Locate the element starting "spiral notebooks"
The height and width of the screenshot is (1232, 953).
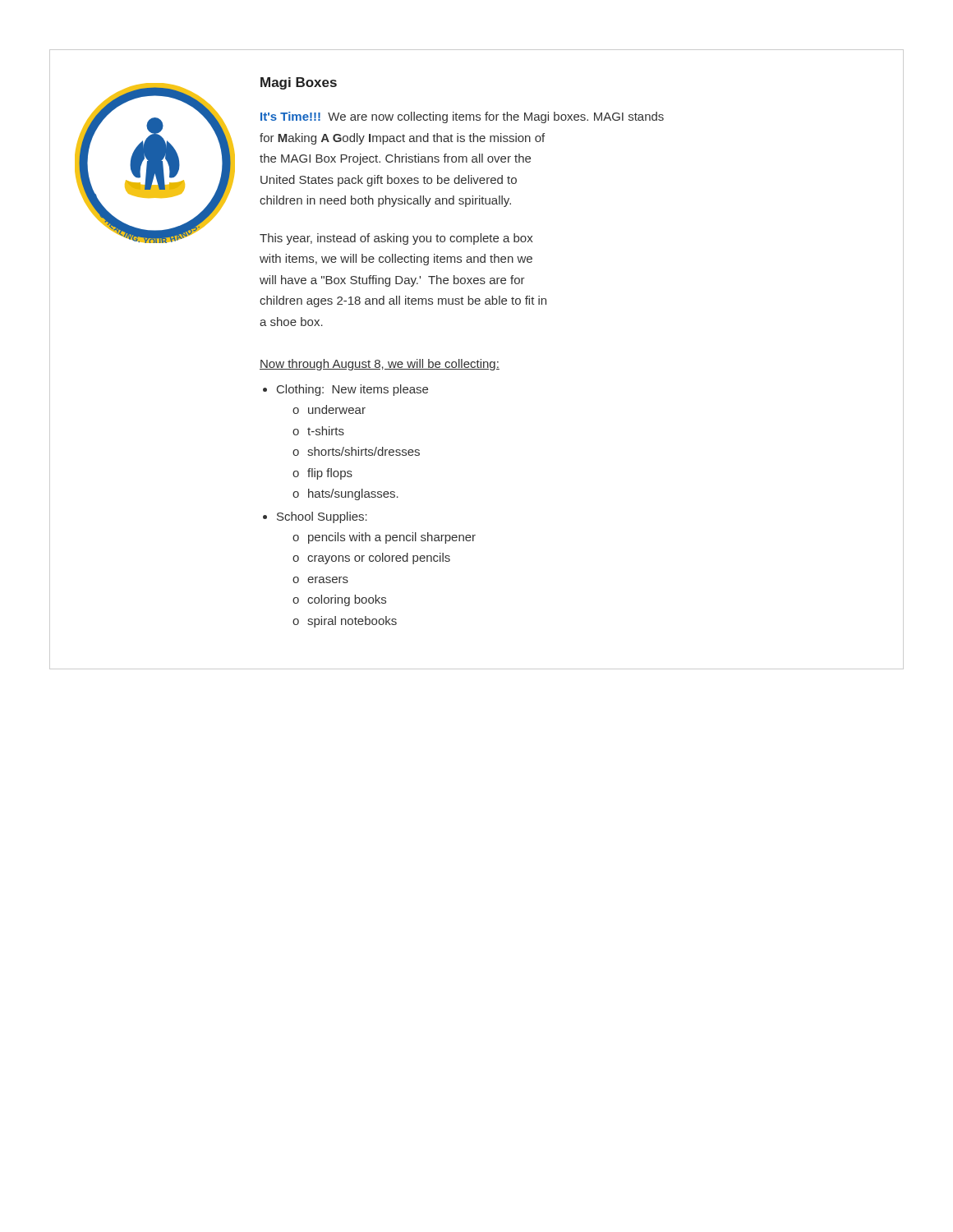click(352, 620)
